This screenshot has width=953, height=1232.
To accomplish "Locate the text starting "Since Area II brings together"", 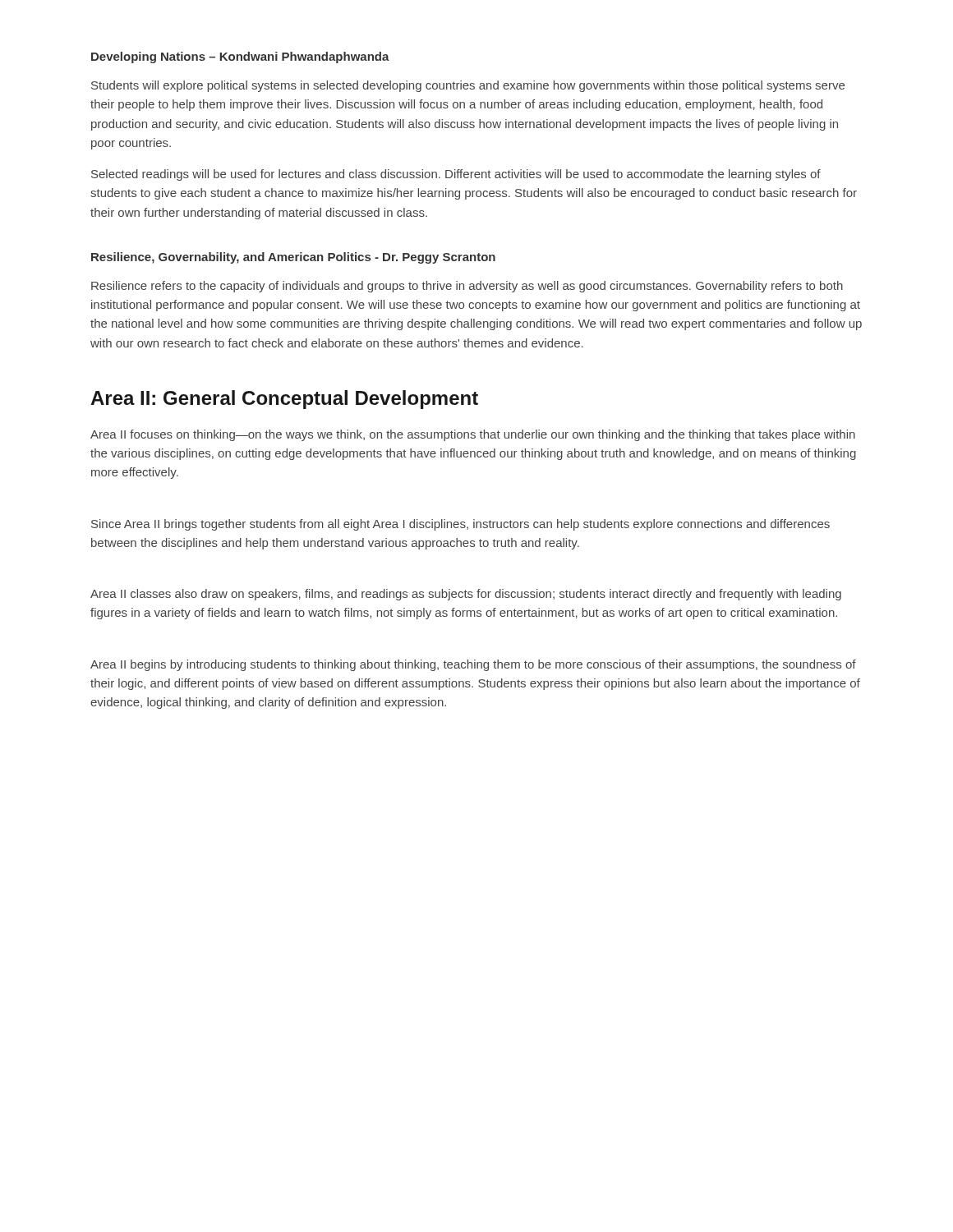I will click(x=476, y=533).
